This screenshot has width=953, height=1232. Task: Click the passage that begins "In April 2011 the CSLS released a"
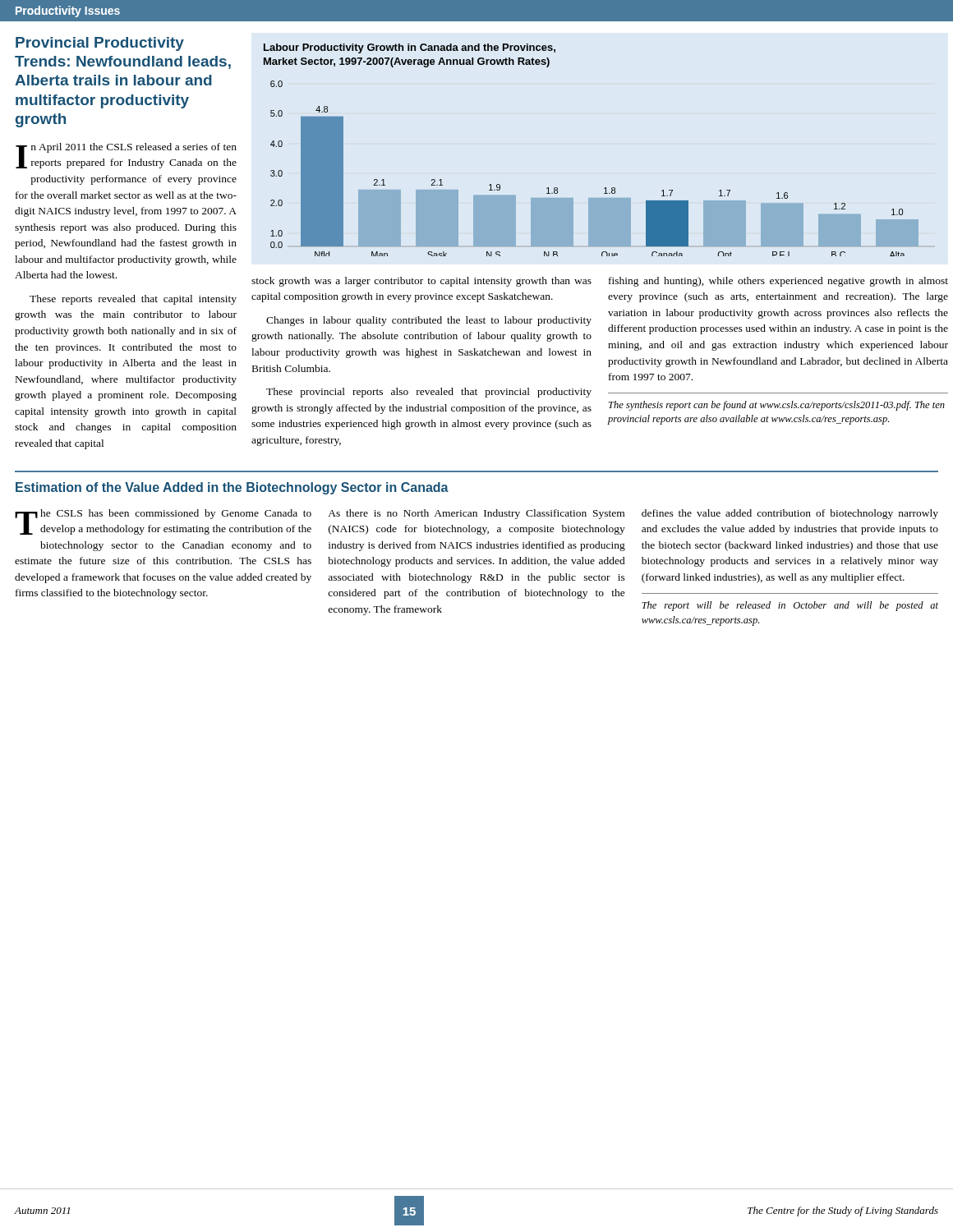coord(126,210)
